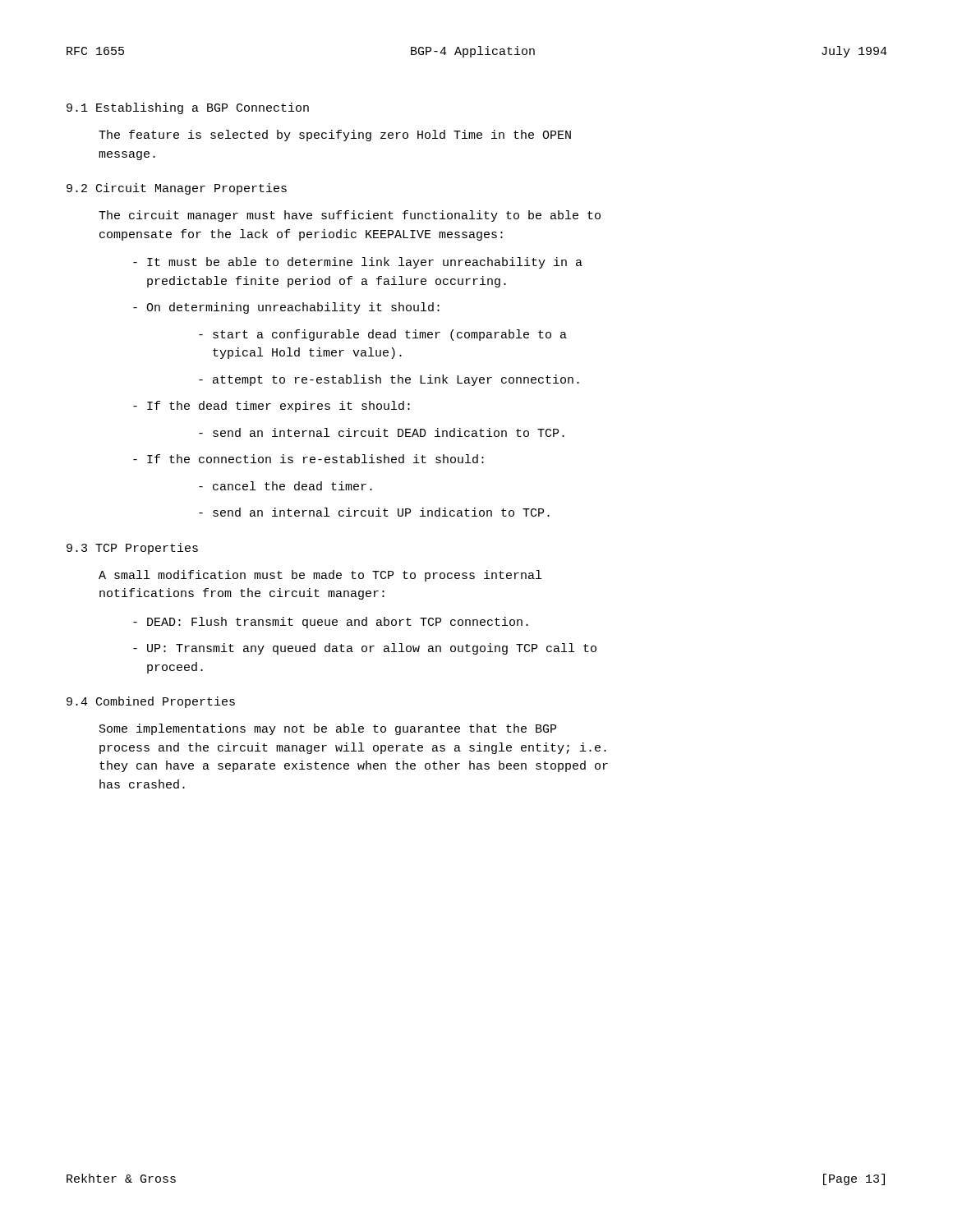
Task: Find "9.3 TCP Properties" on this page
Action: point(132,549)
